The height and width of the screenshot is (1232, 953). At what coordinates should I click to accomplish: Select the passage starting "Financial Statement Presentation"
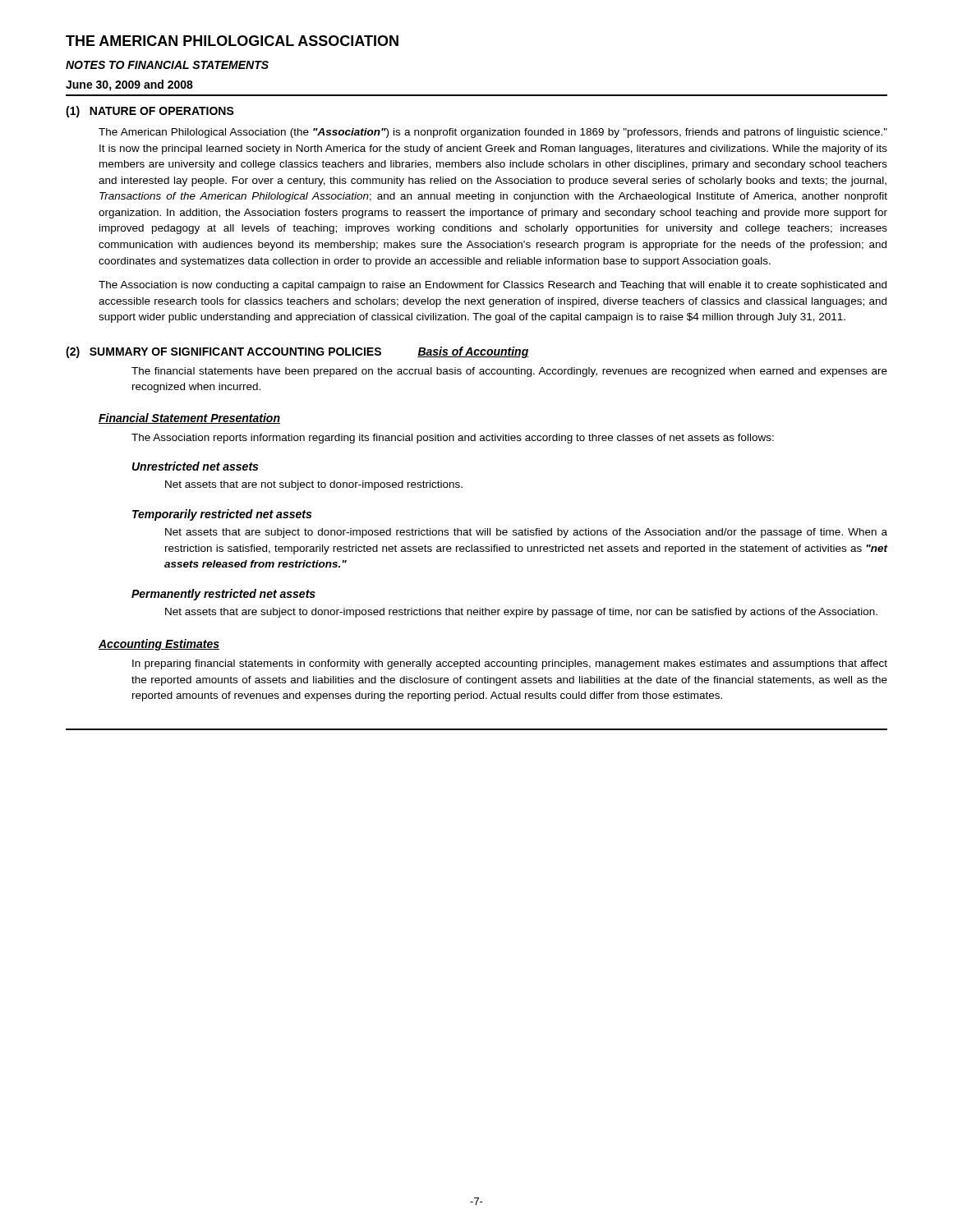[x=189, y=418]
